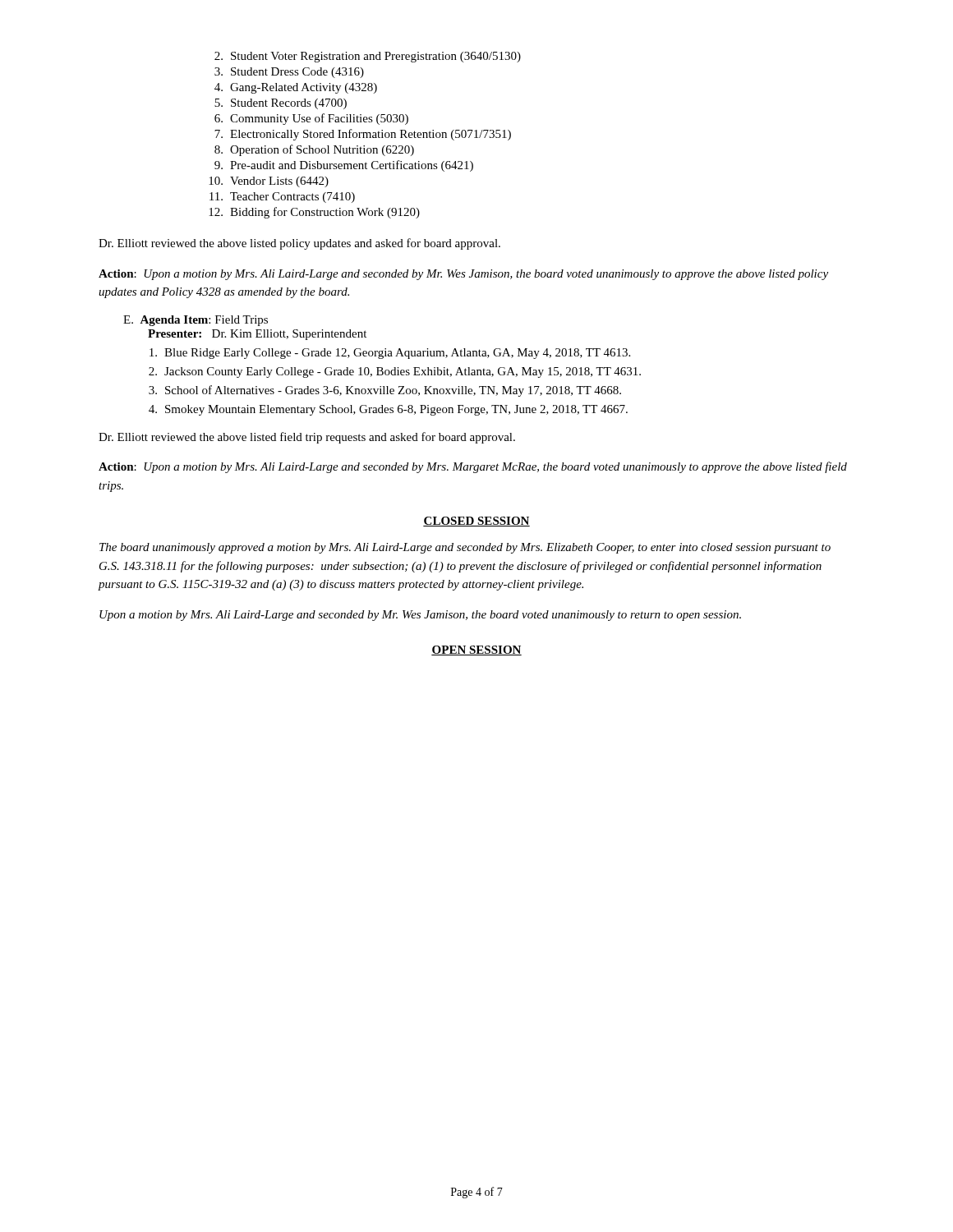This screenshot has width=953, height=1232.
Task: Point to "5.Student Records (4700)"
Action: click(272, 103)
